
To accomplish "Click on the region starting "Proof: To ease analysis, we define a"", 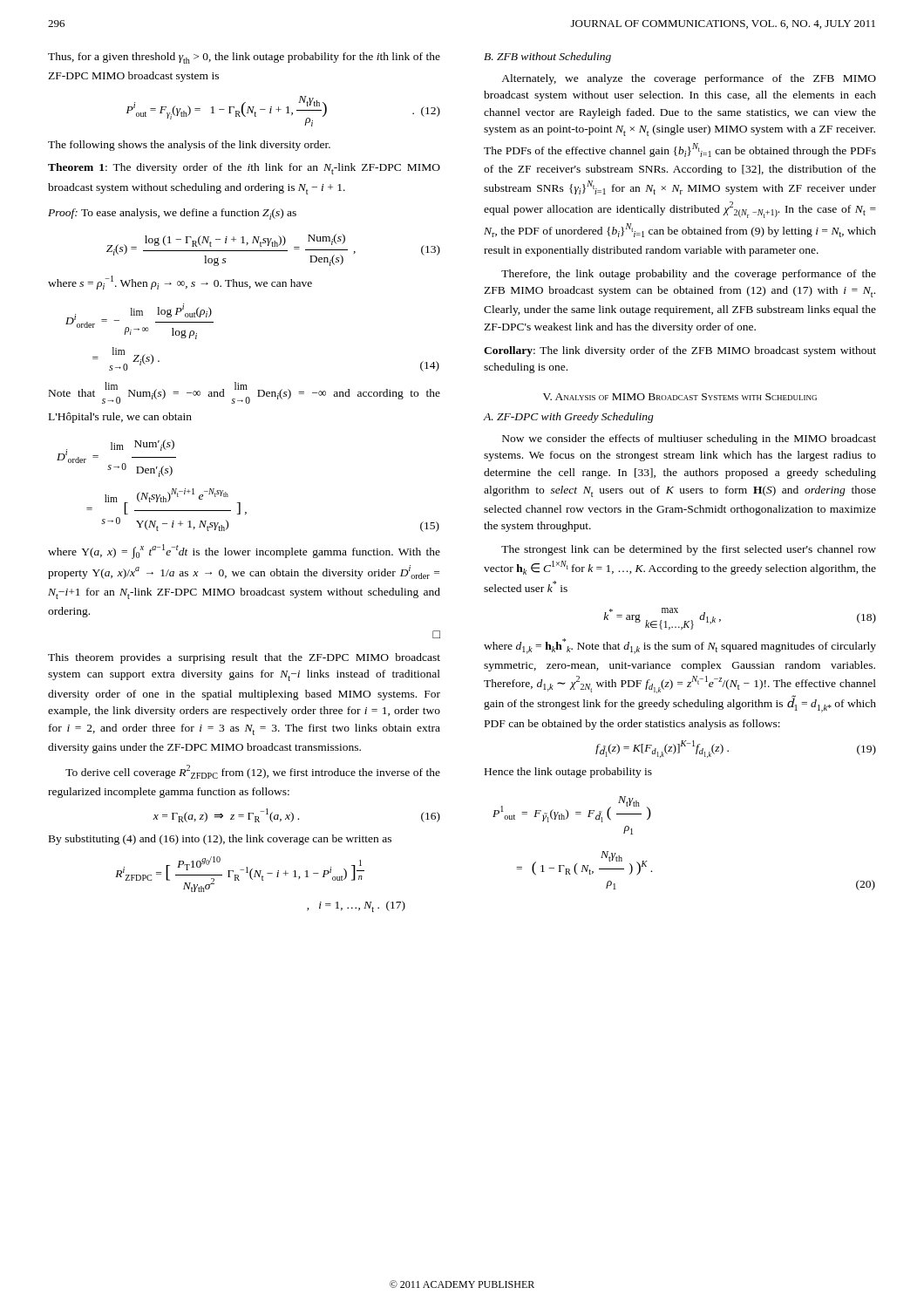I will click(244, 214).
